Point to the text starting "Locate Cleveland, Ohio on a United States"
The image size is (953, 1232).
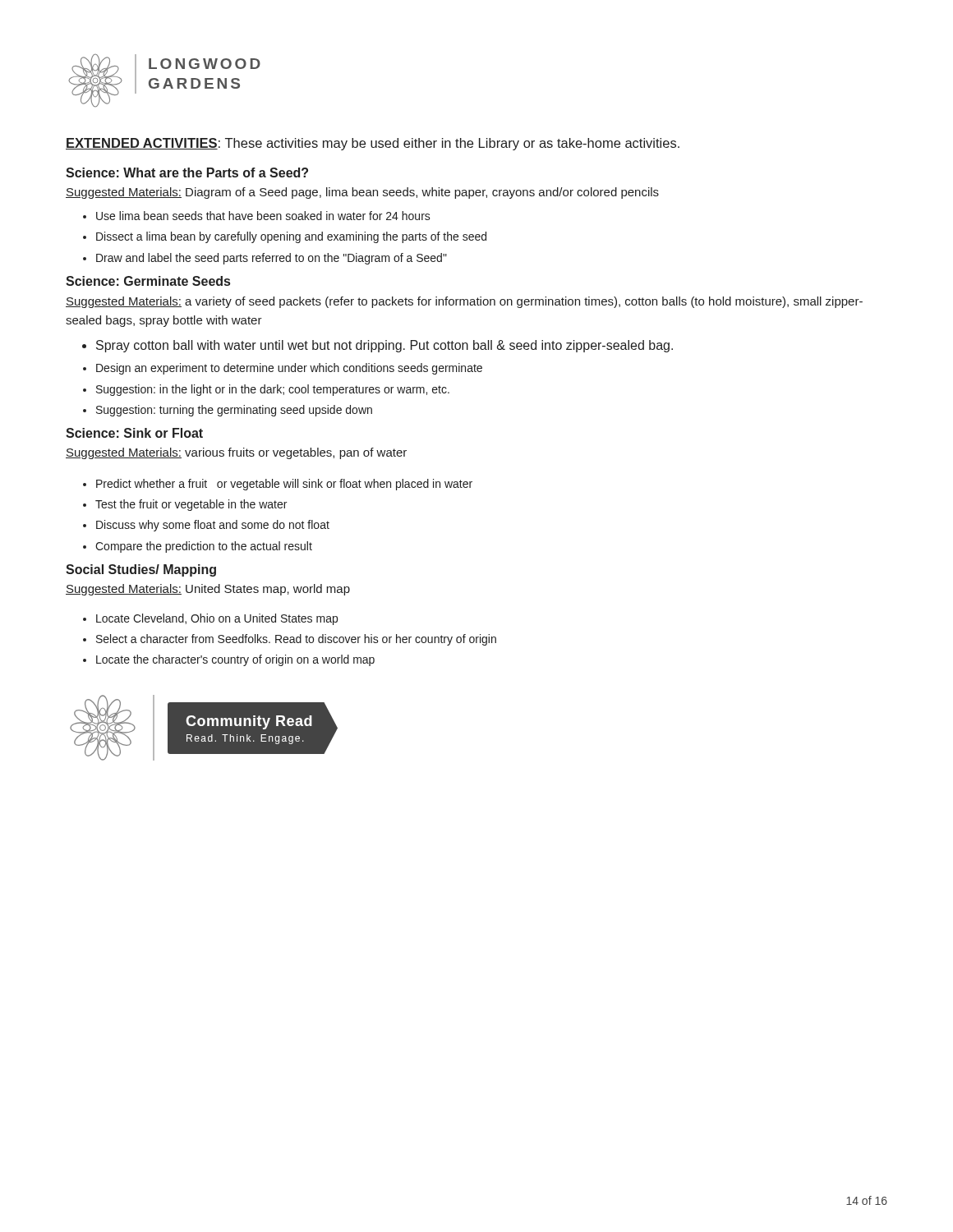[x=217, y=618]
